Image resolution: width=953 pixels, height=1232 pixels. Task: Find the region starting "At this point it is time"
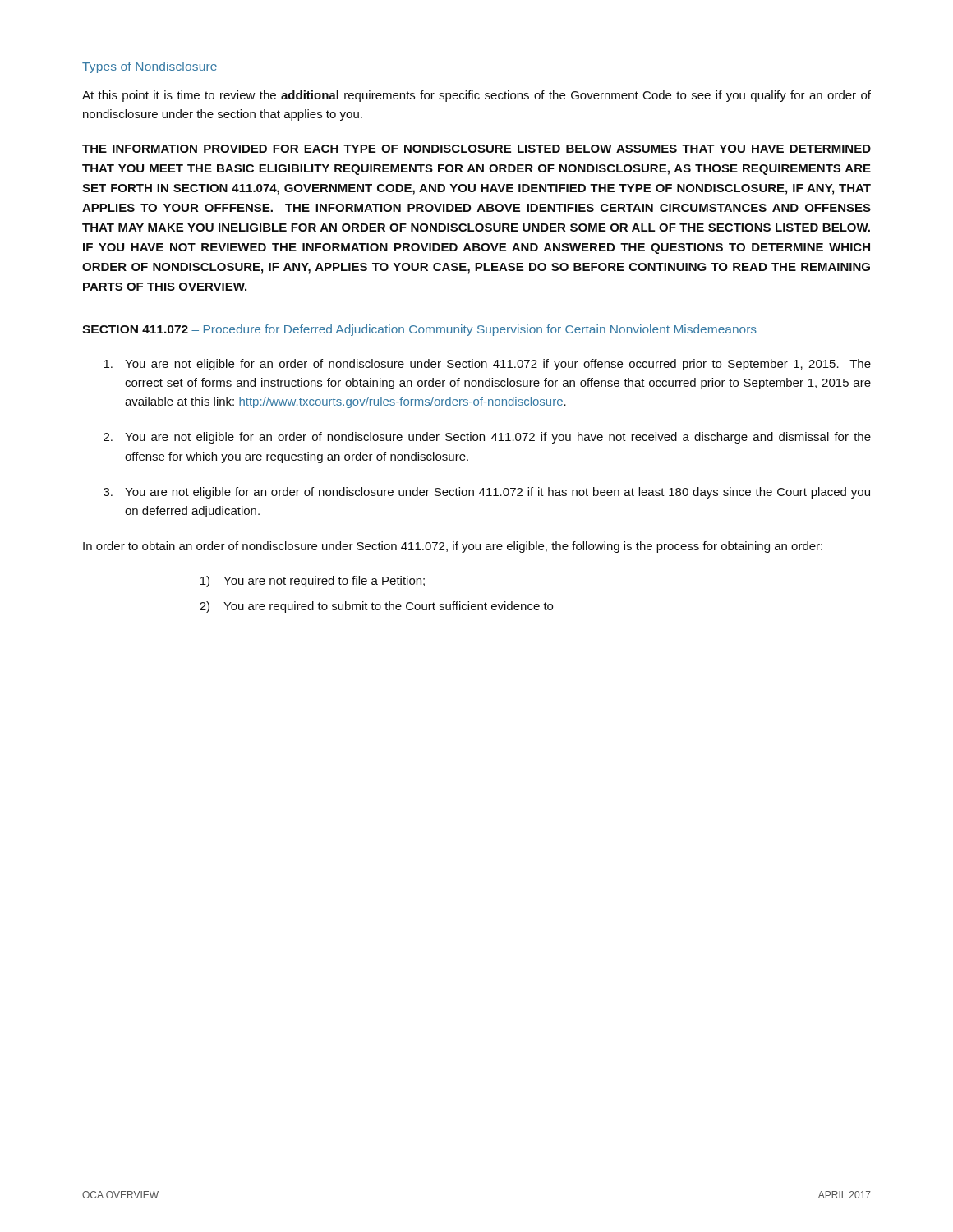pos(476,104)
